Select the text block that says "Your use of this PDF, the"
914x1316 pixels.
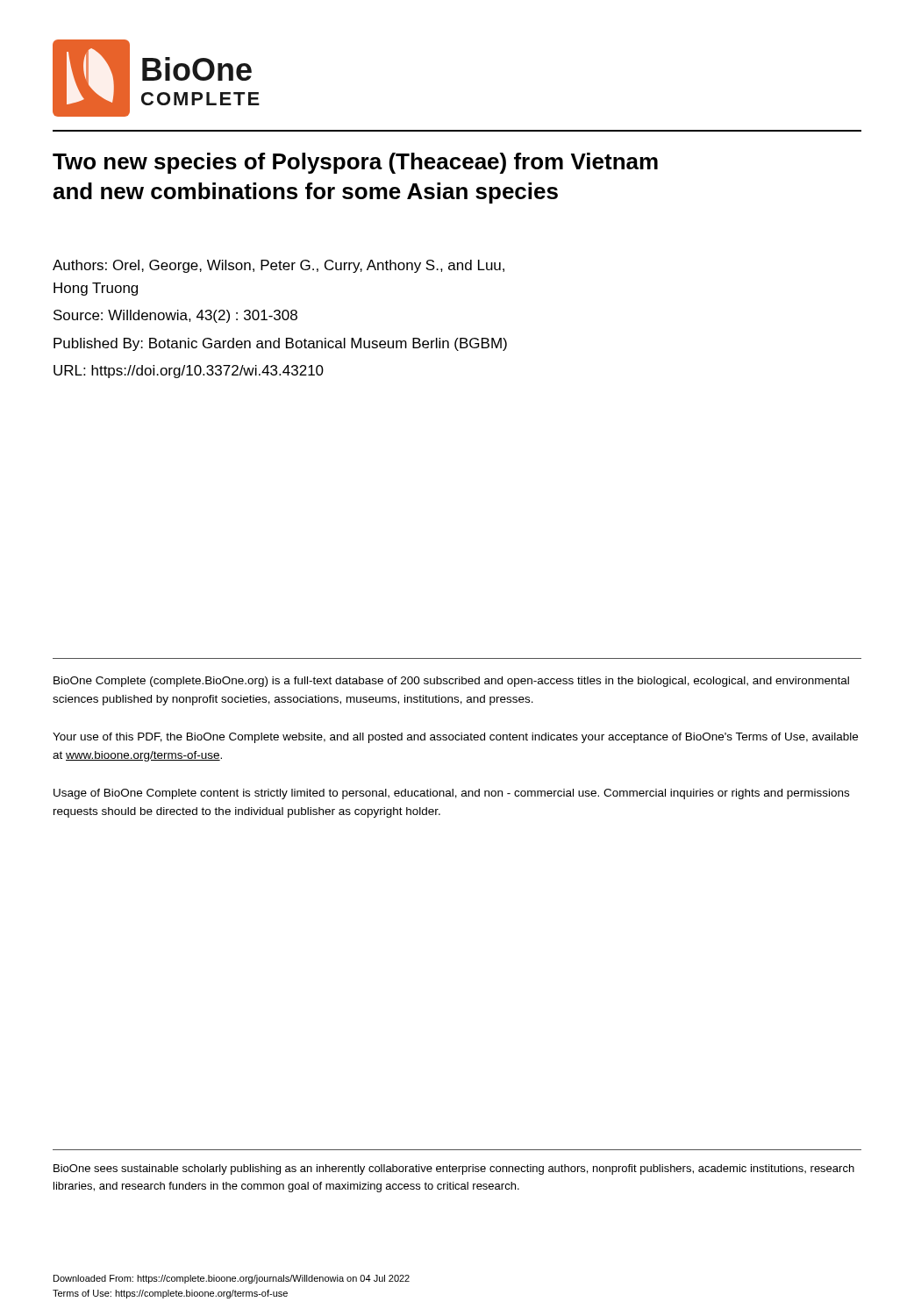(x=456, y=746)
